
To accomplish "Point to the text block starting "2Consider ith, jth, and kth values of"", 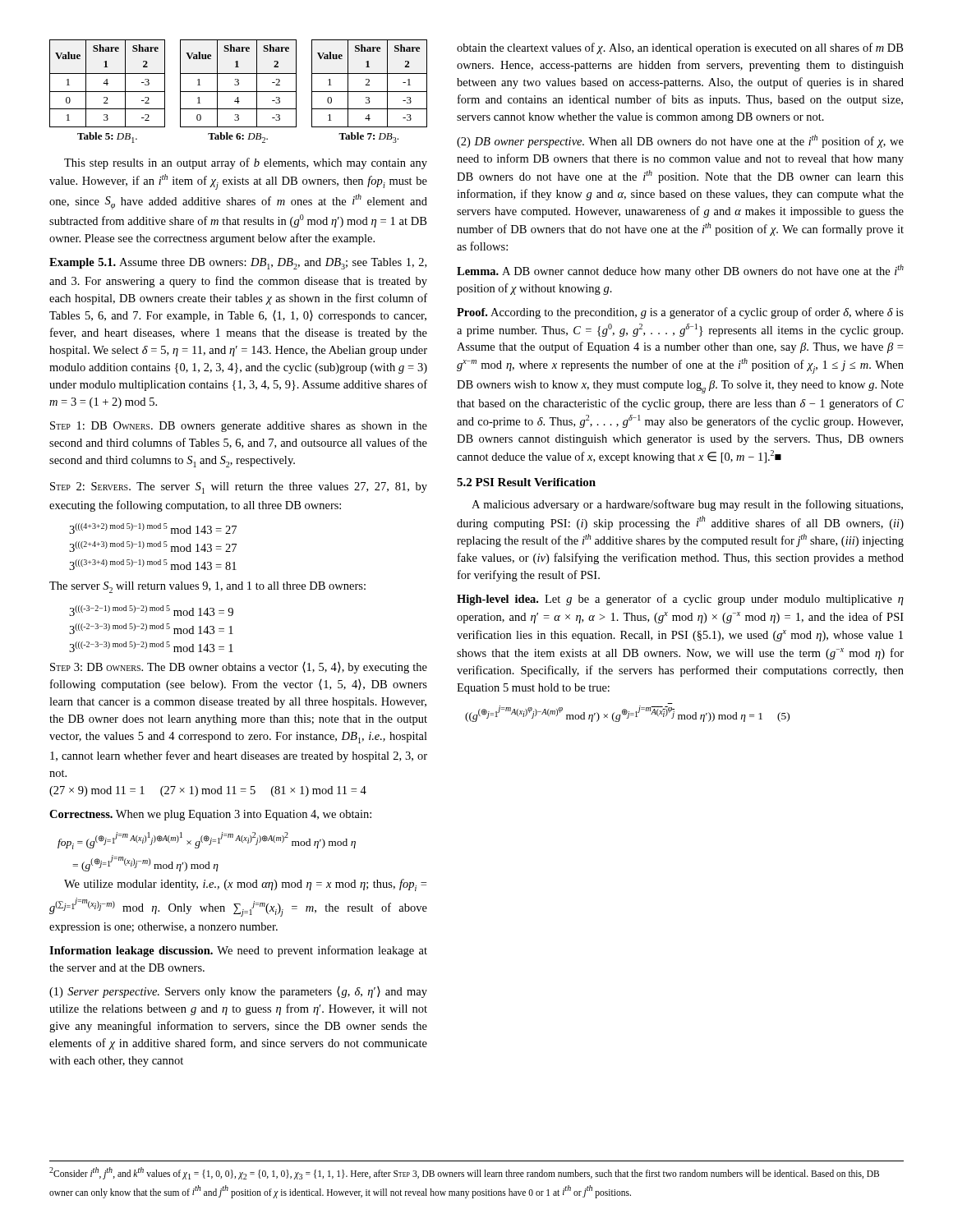I will pos(464,1181).
